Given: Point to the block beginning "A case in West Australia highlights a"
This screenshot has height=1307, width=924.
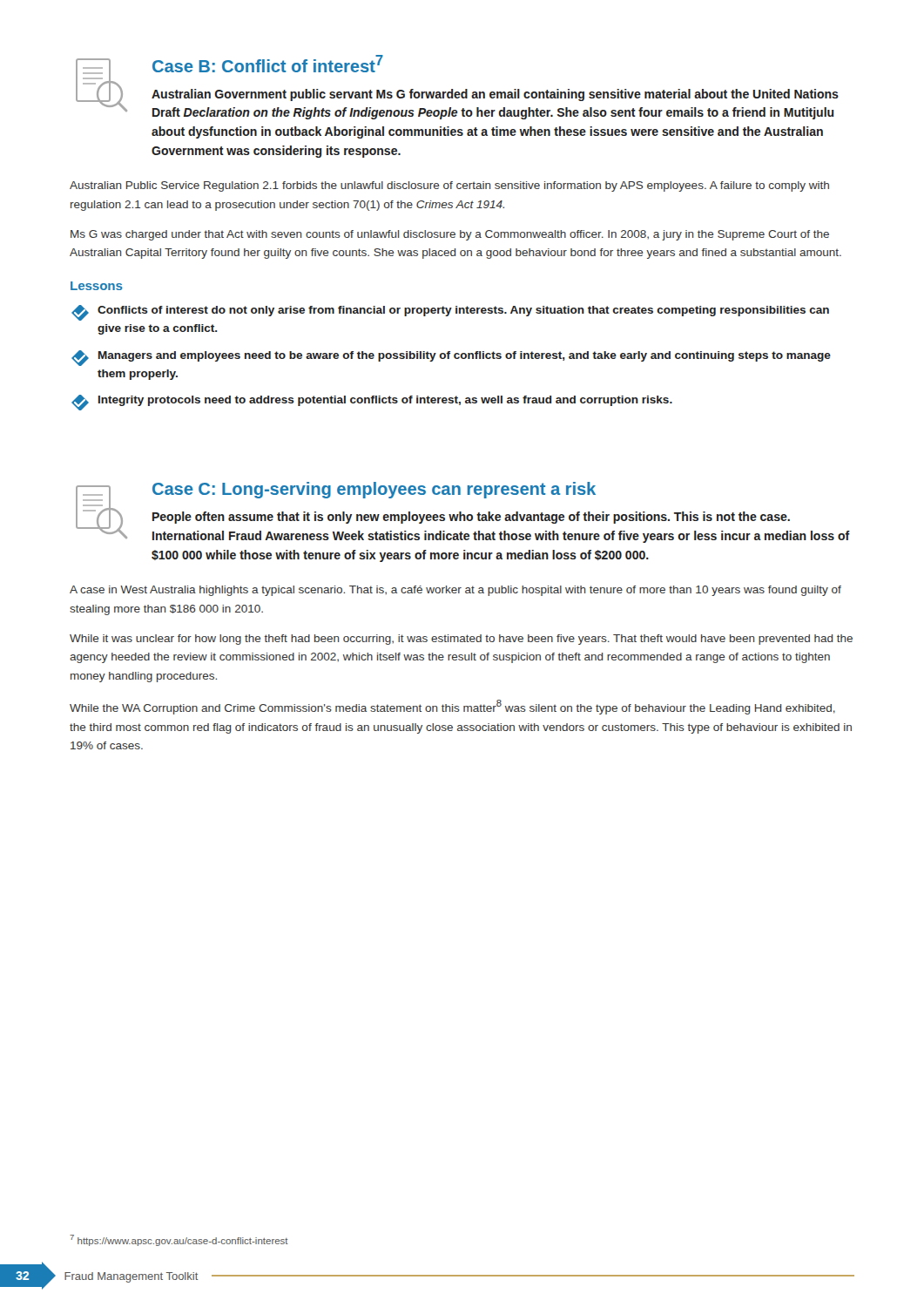Looking at the screenshot, I should (x=455, y=599).
